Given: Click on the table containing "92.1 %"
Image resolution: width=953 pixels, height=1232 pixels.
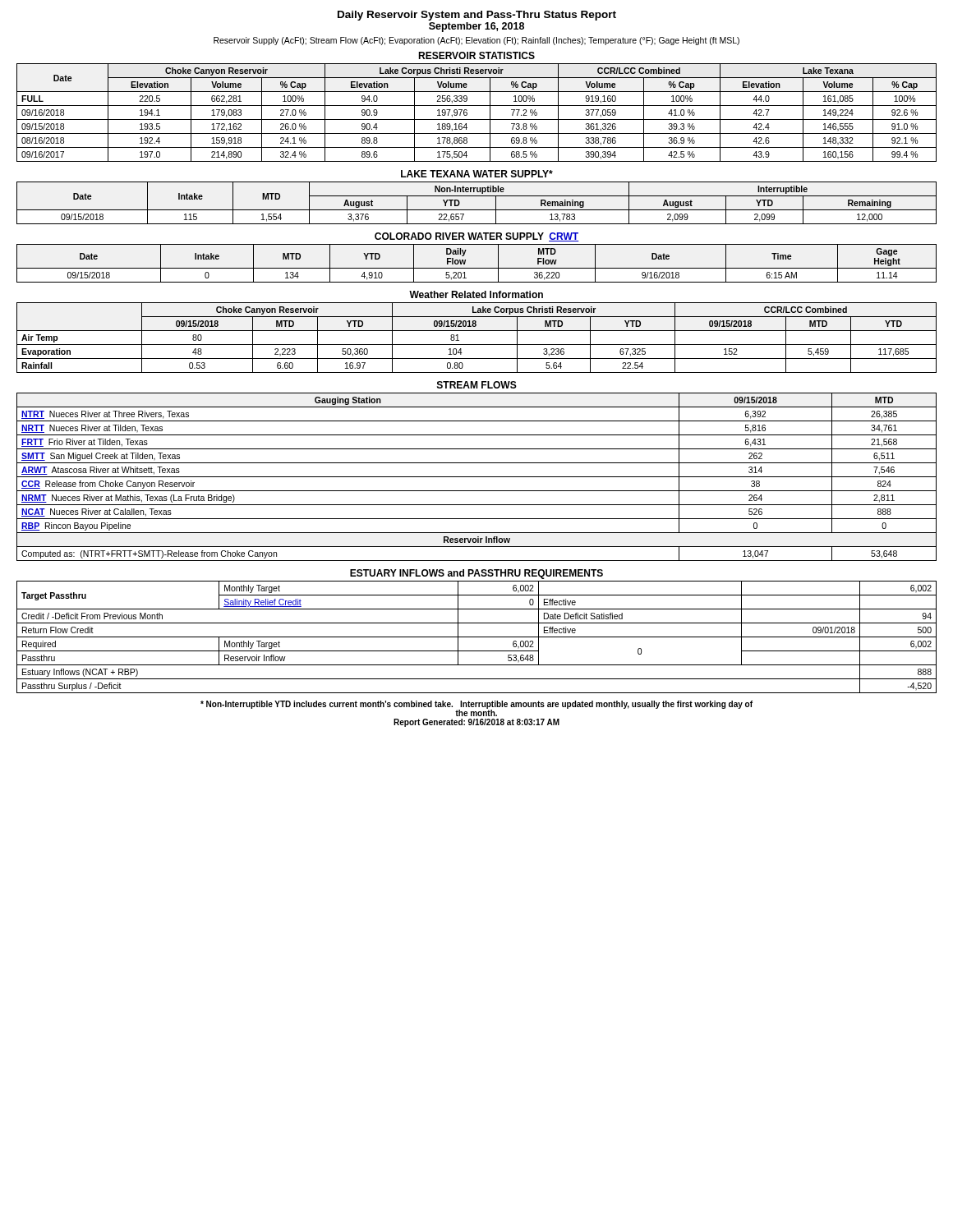Looking at the screenshot, I should (476, 112).
